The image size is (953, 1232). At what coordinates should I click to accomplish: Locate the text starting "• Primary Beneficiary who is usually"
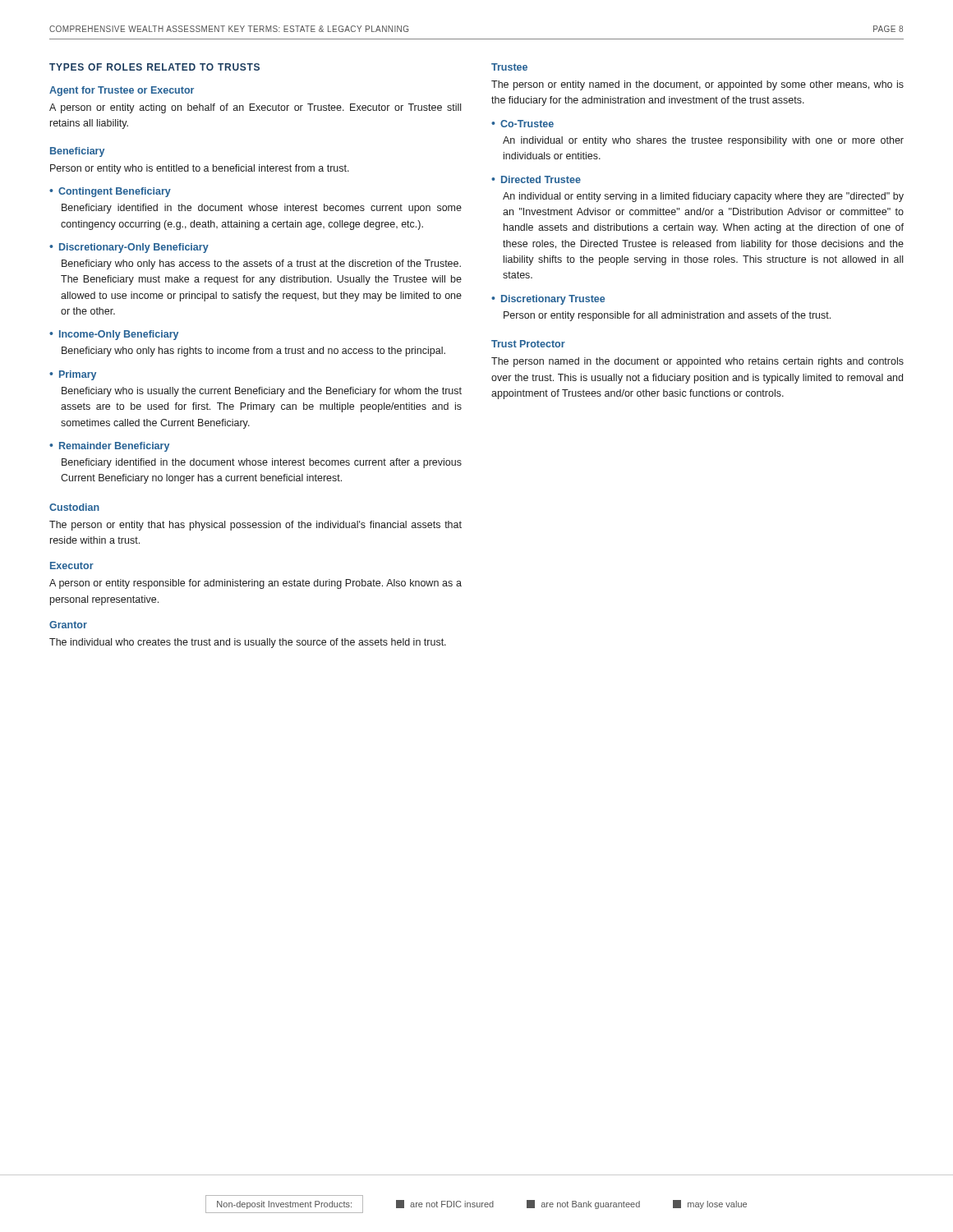coord(255,399)
